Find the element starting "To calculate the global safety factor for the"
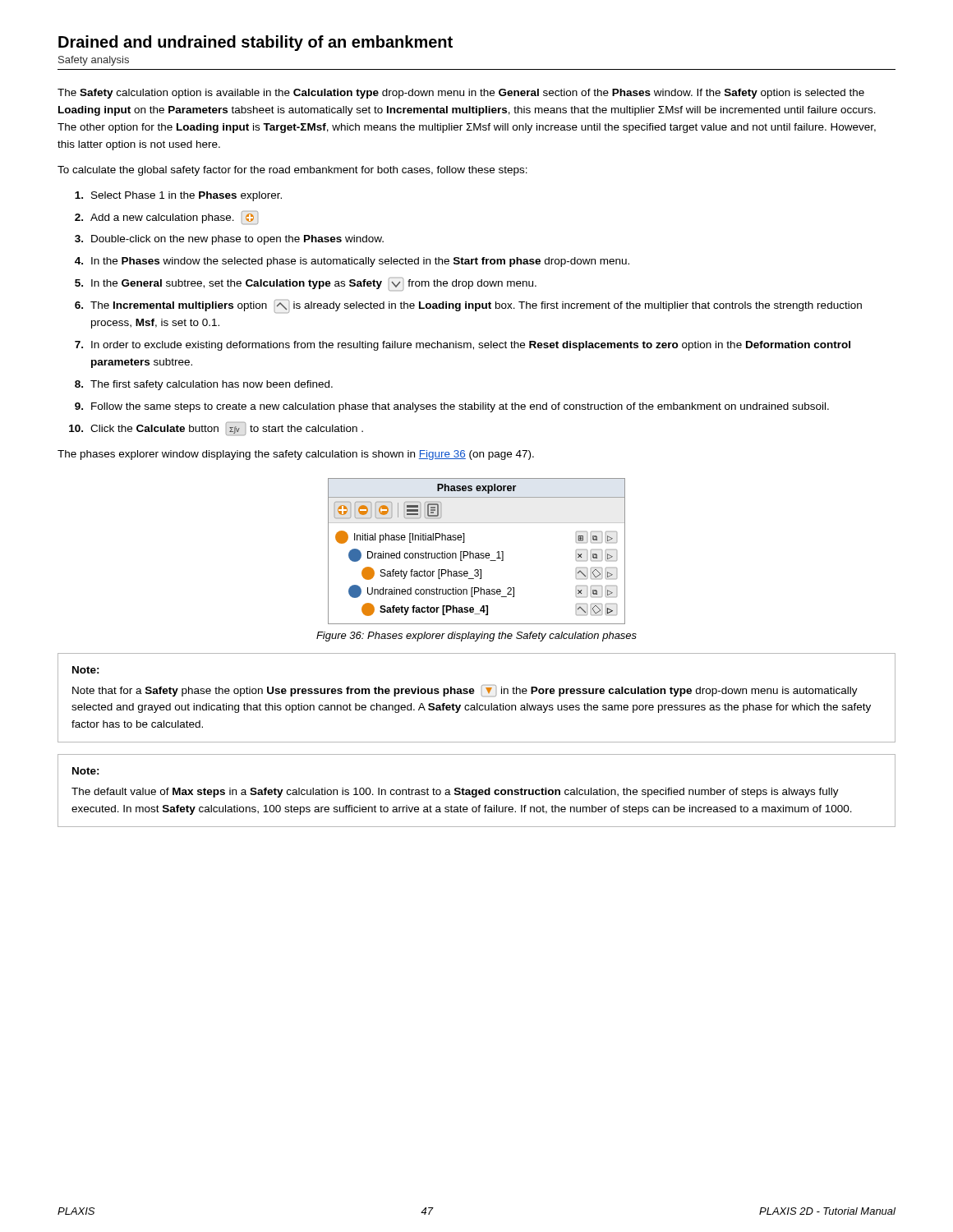Viewport: 953px width, 1232px height. [293, 169]
